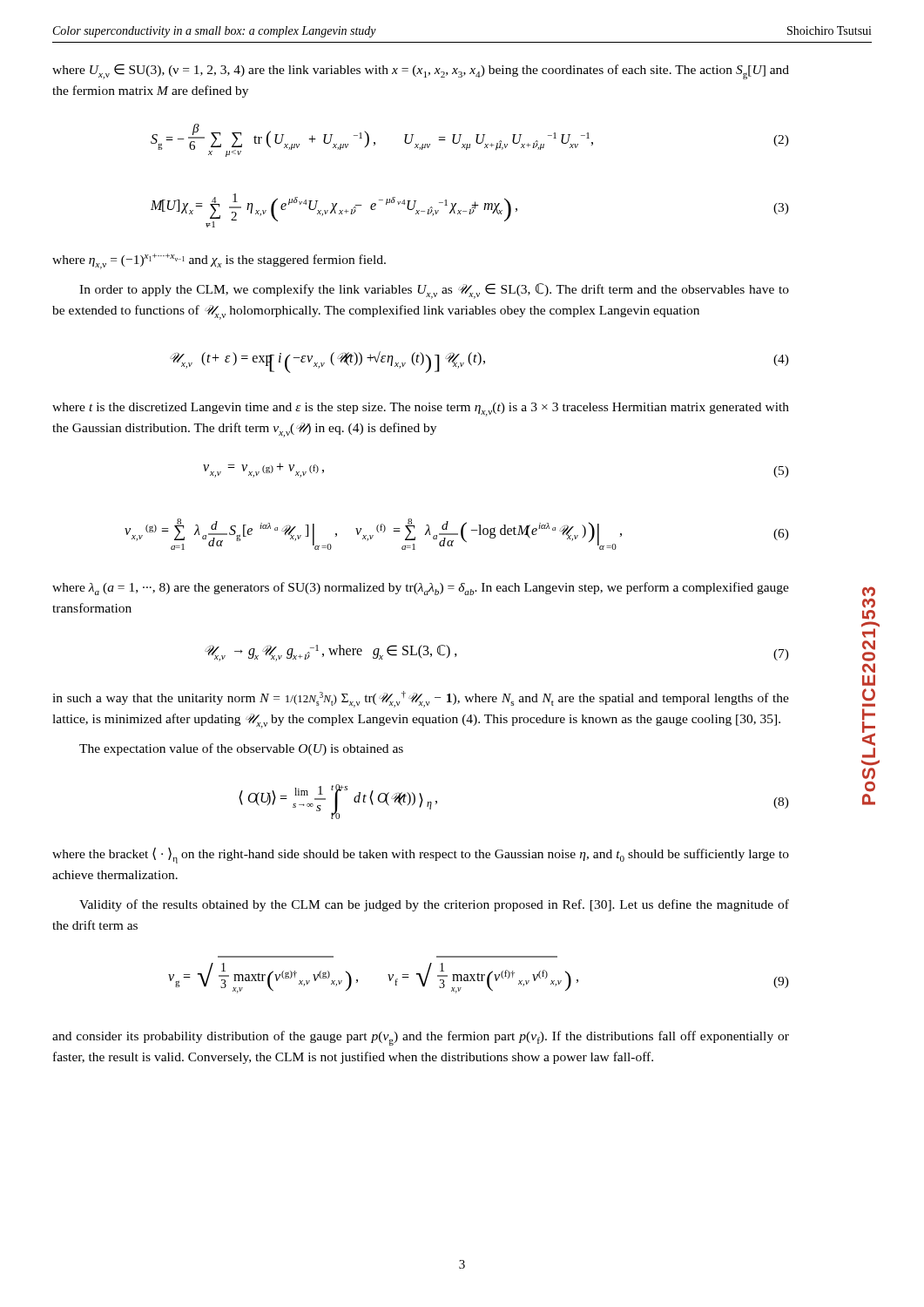Click on the text block that says "where ηx,ν = (−1)x1+···+xν−1 and χx is the"
Screen dimensions: 1307x924
[x=219, y=260]
